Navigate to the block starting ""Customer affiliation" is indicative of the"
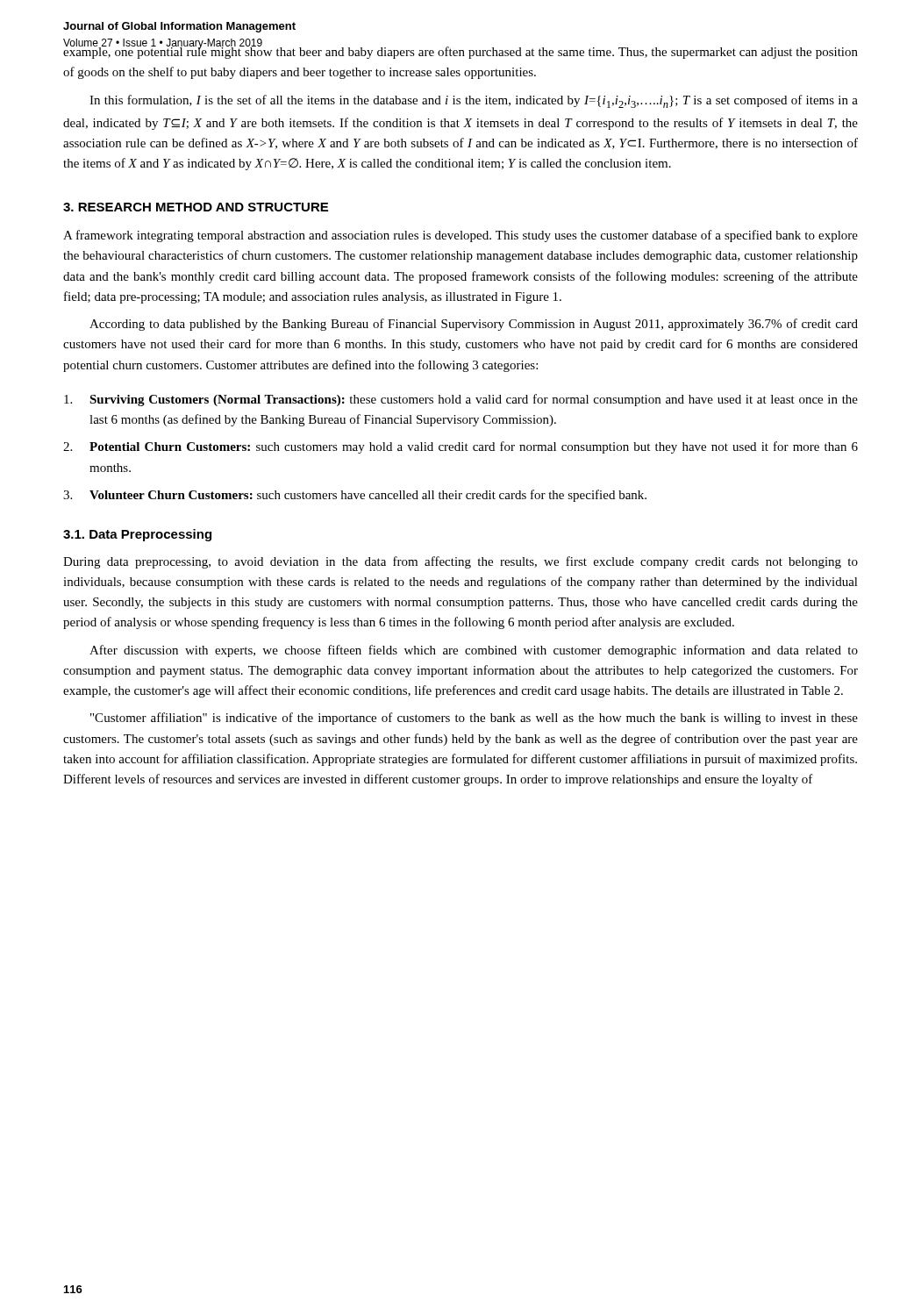The height and width of the screenshot is (1316, 921). (x=460, y=749)
